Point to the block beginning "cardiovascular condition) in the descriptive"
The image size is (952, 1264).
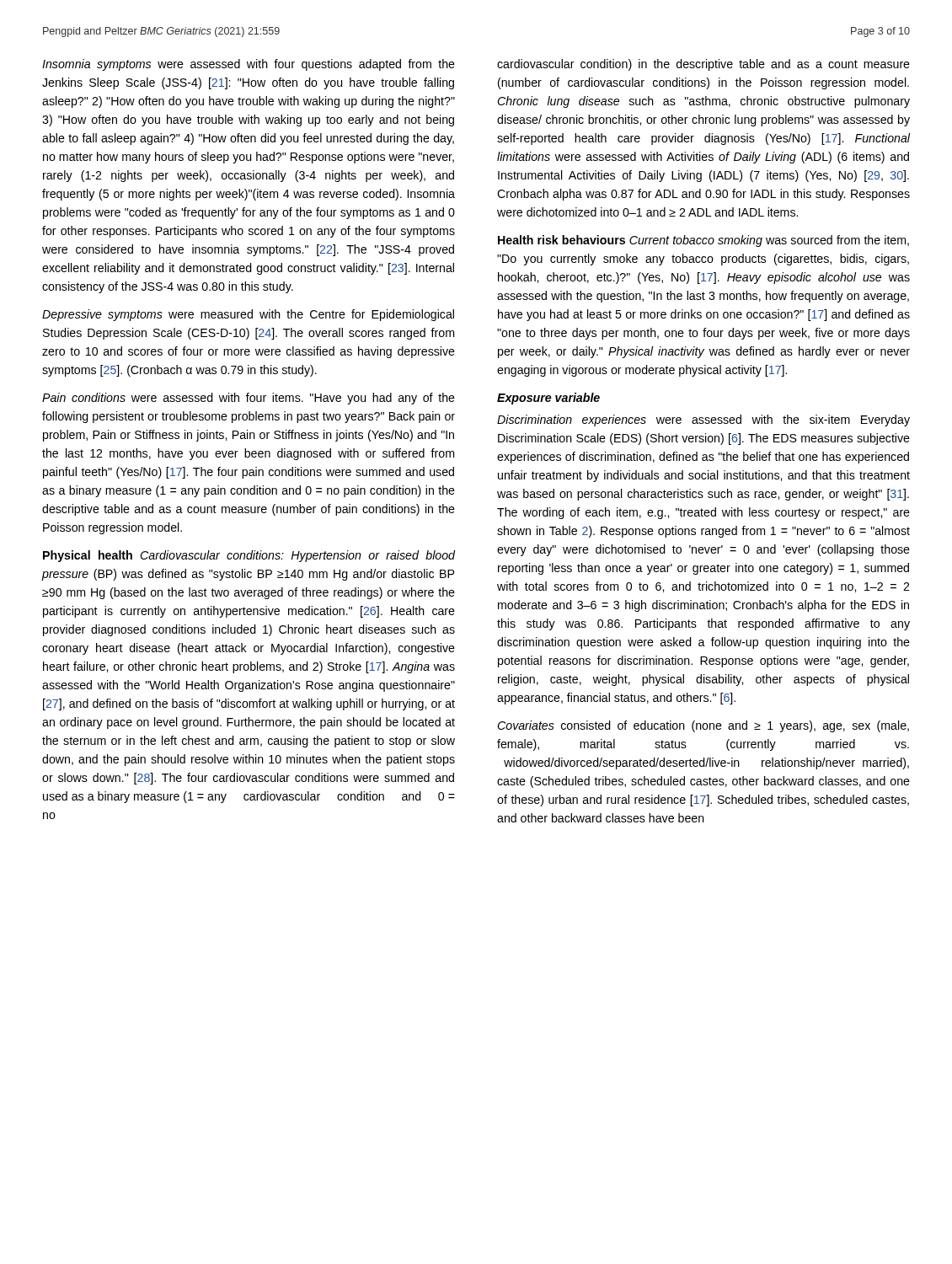point(703,138)
